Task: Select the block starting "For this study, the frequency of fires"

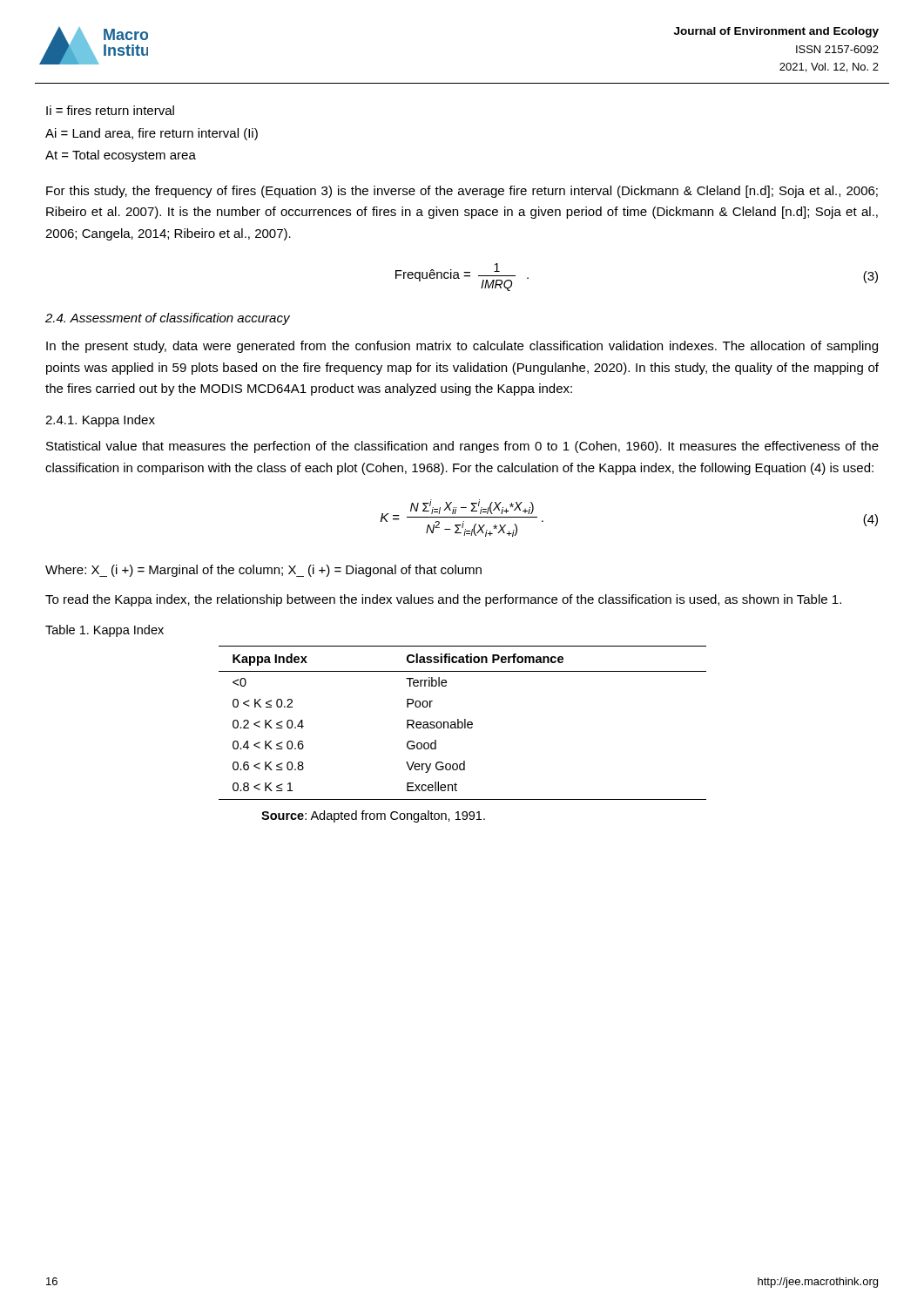Action: 462,212
